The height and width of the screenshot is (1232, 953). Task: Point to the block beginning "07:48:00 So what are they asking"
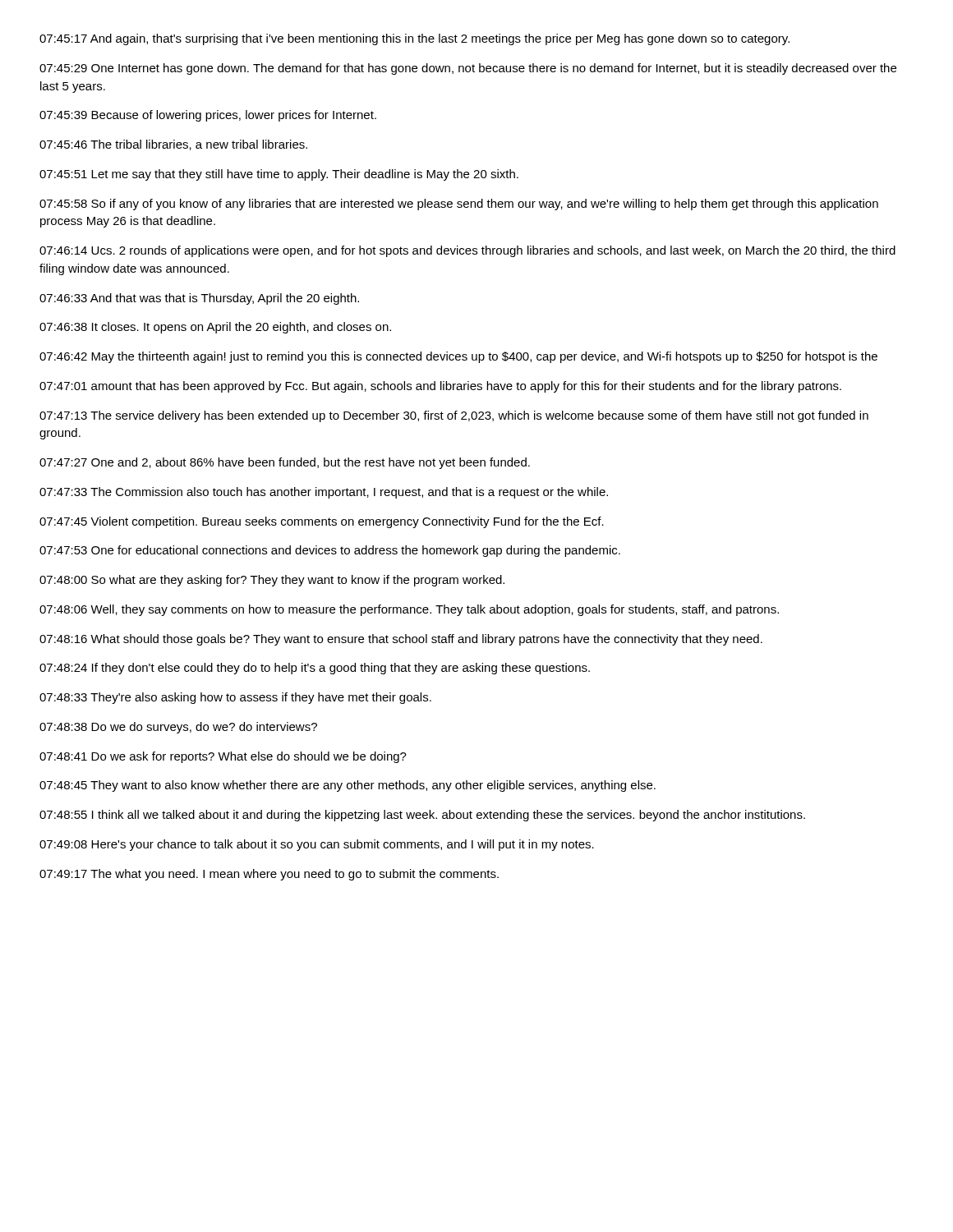coord(273,579)
